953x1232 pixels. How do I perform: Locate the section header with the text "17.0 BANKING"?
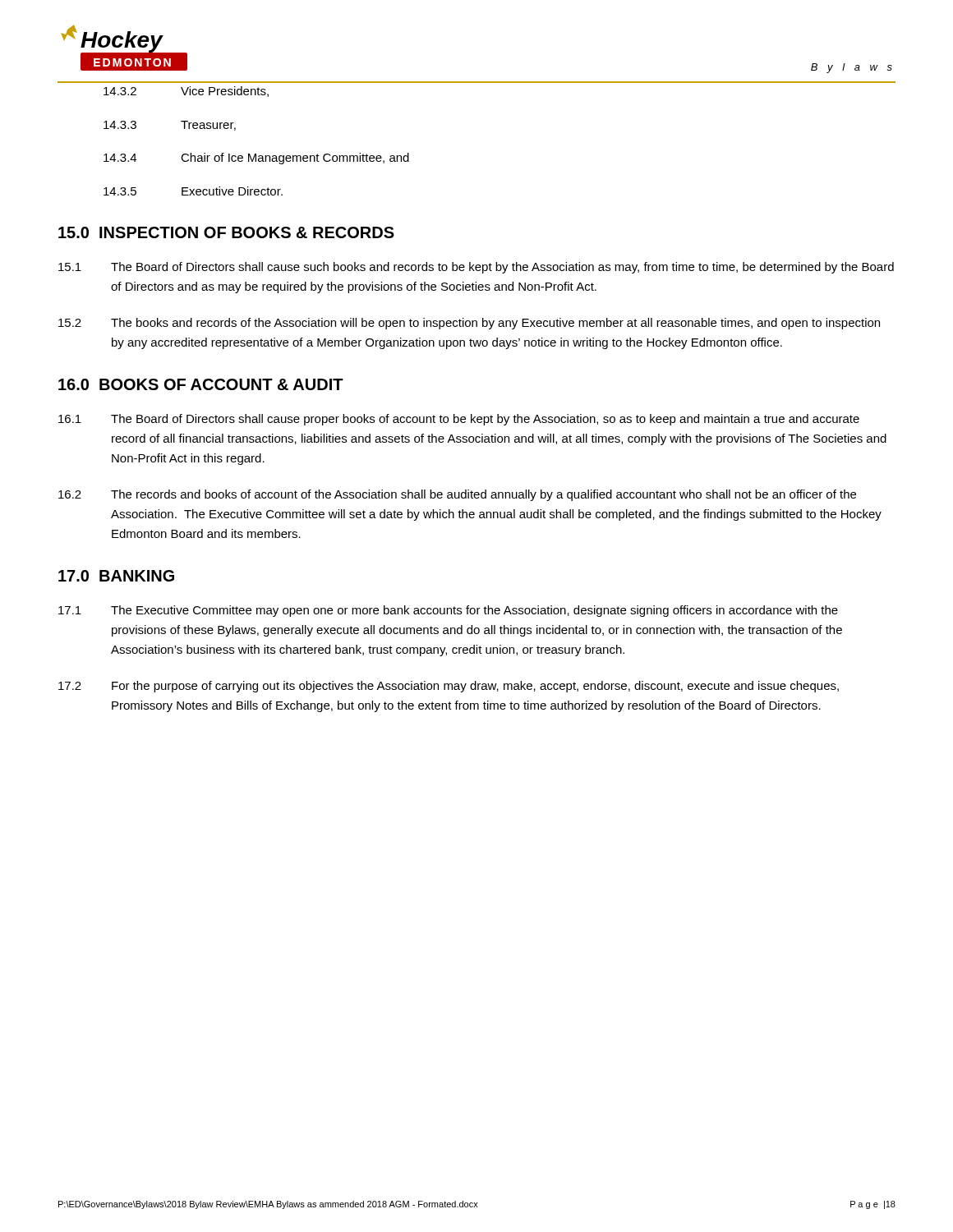(116, 576)
